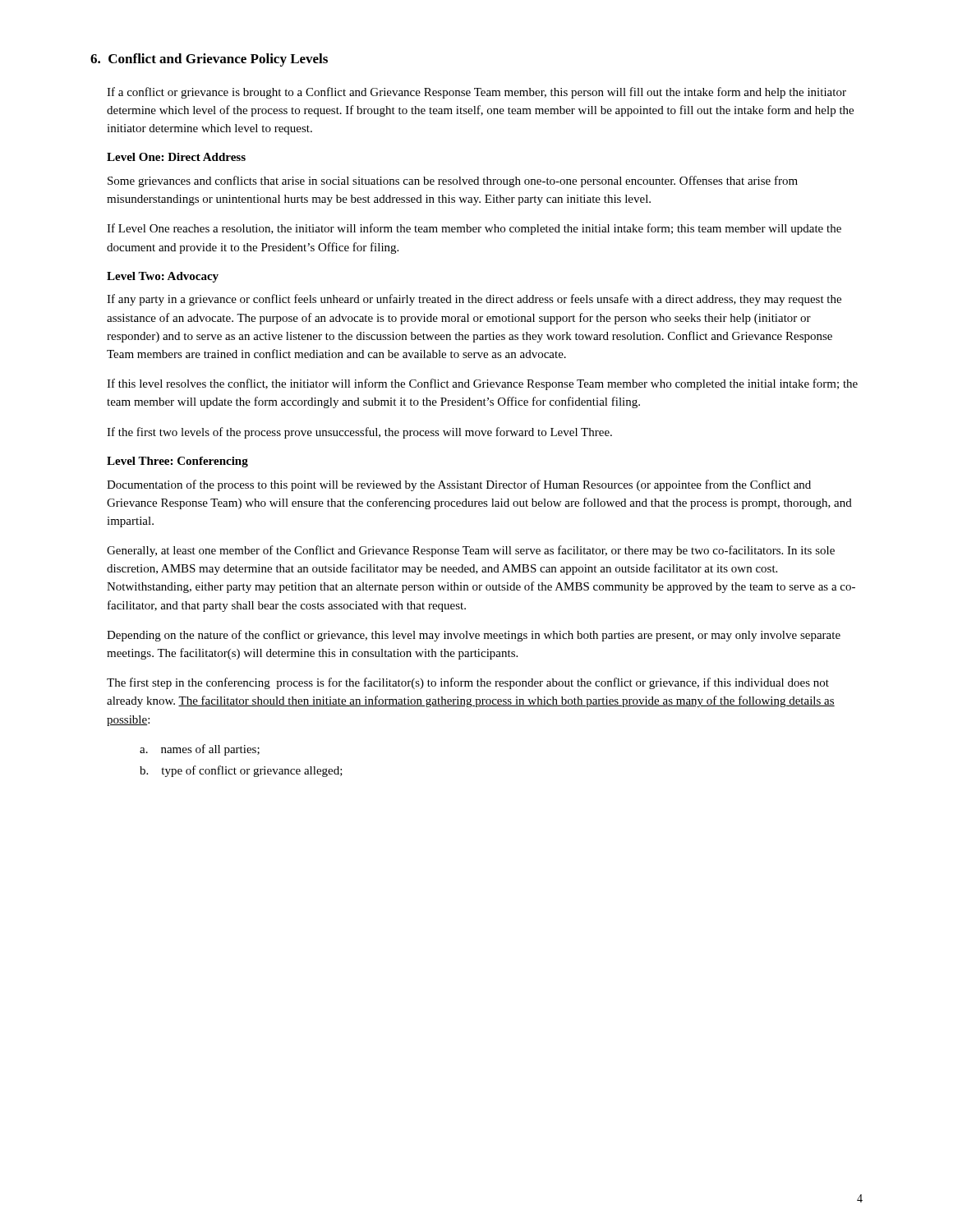Point to the region starting "Level Three: Conferencing"
This screenshot has width=953, height=1232.
click(x=177, y=461)
